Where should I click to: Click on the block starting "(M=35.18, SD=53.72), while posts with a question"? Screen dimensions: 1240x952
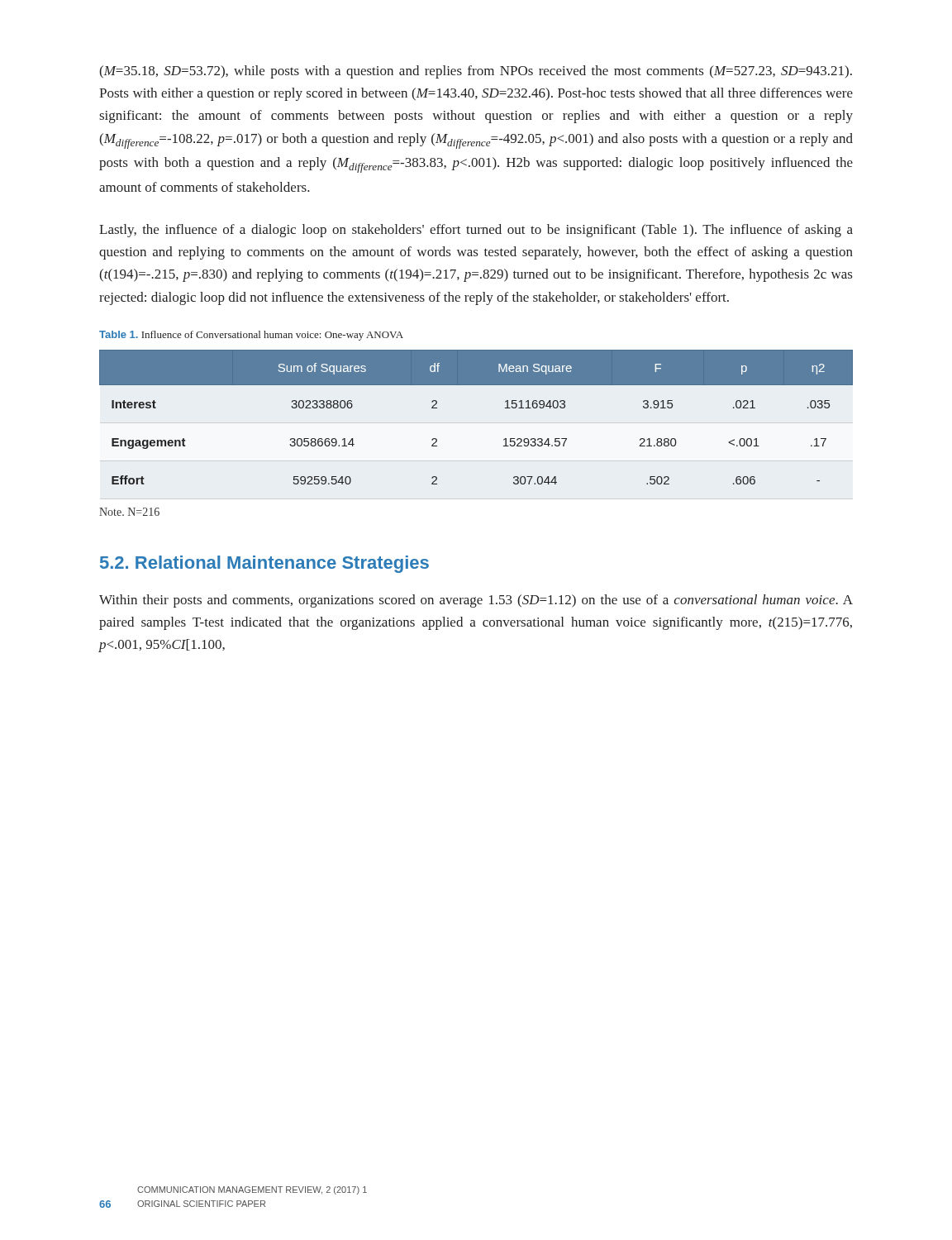coord(476,129)
